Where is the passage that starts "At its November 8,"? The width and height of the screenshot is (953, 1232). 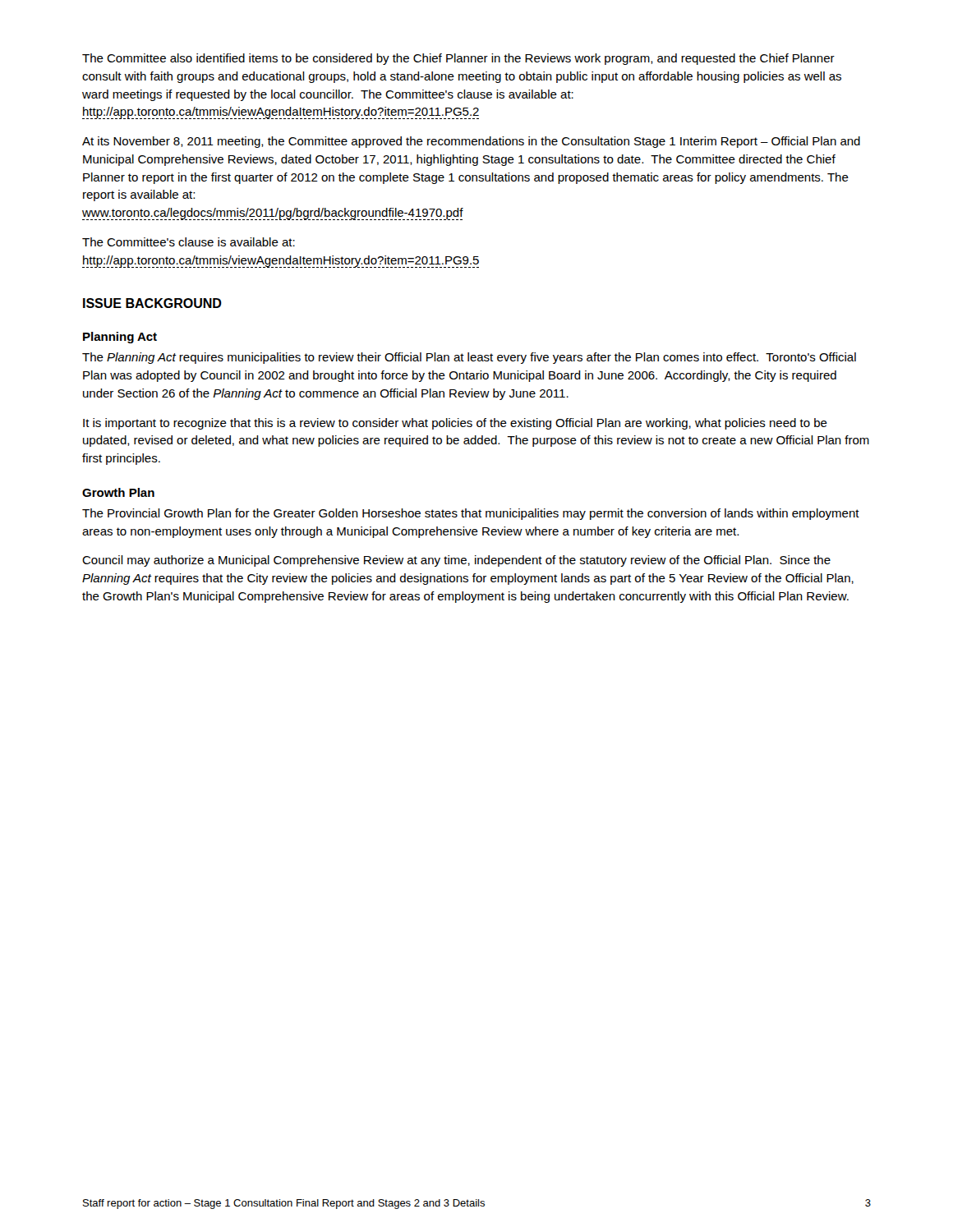tap(471, 177)
